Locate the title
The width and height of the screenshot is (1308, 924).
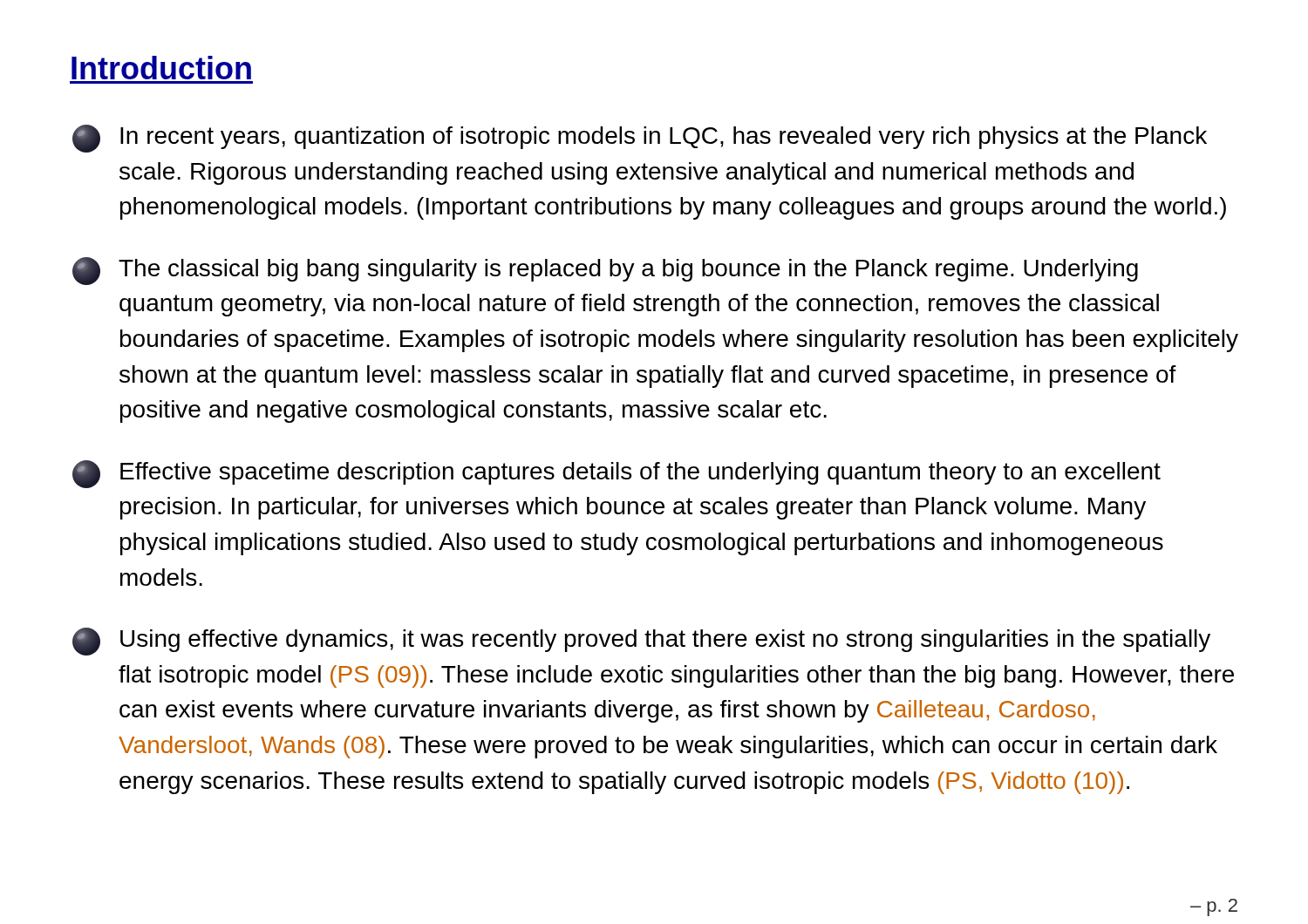click(x=161, y=68)
